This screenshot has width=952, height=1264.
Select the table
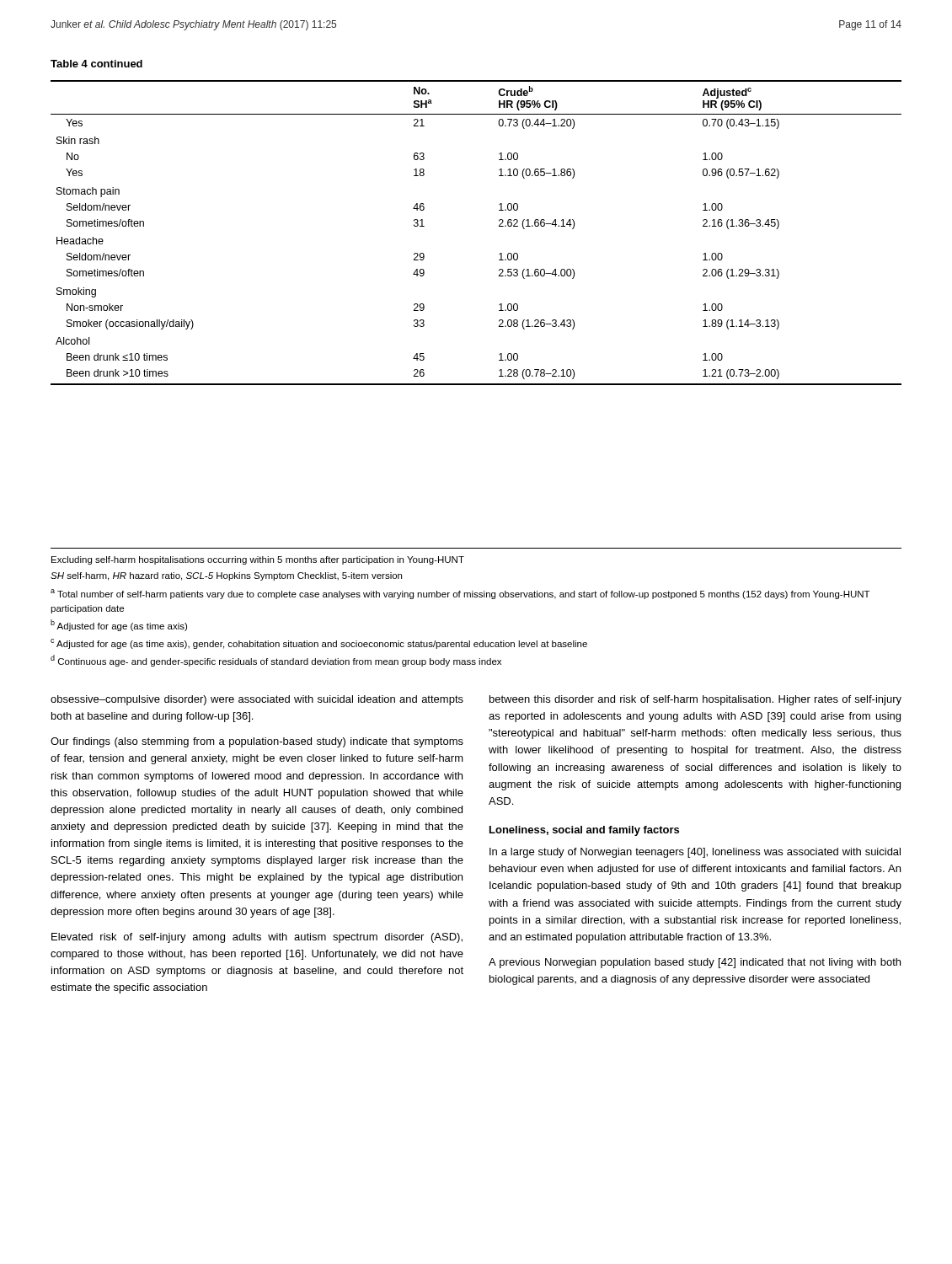[x=476, y=235]
